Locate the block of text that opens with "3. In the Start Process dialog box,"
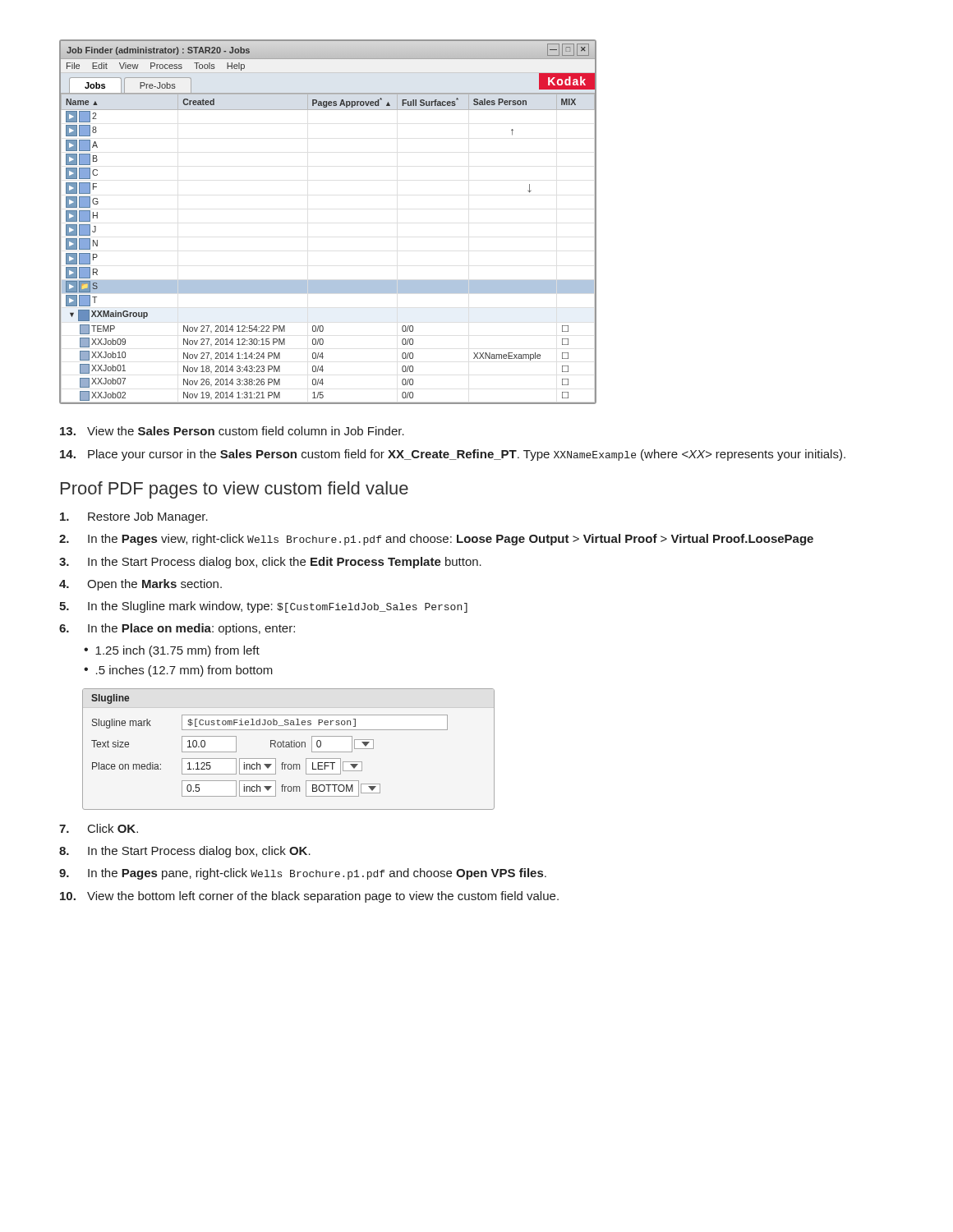The width and height of the screenshot is (953, 1232). (271, 562)
